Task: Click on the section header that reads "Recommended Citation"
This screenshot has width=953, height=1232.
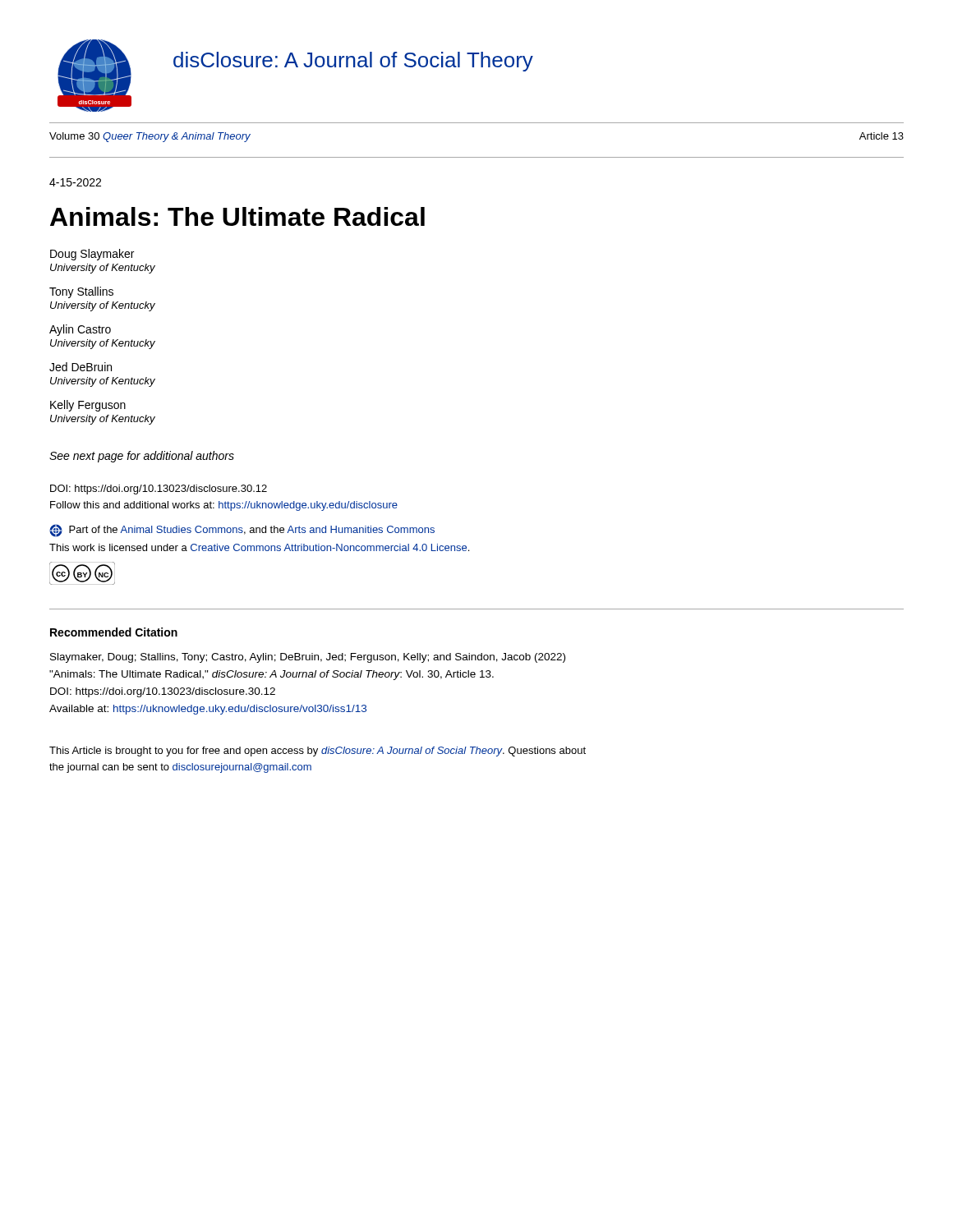Action: (114, 633)
